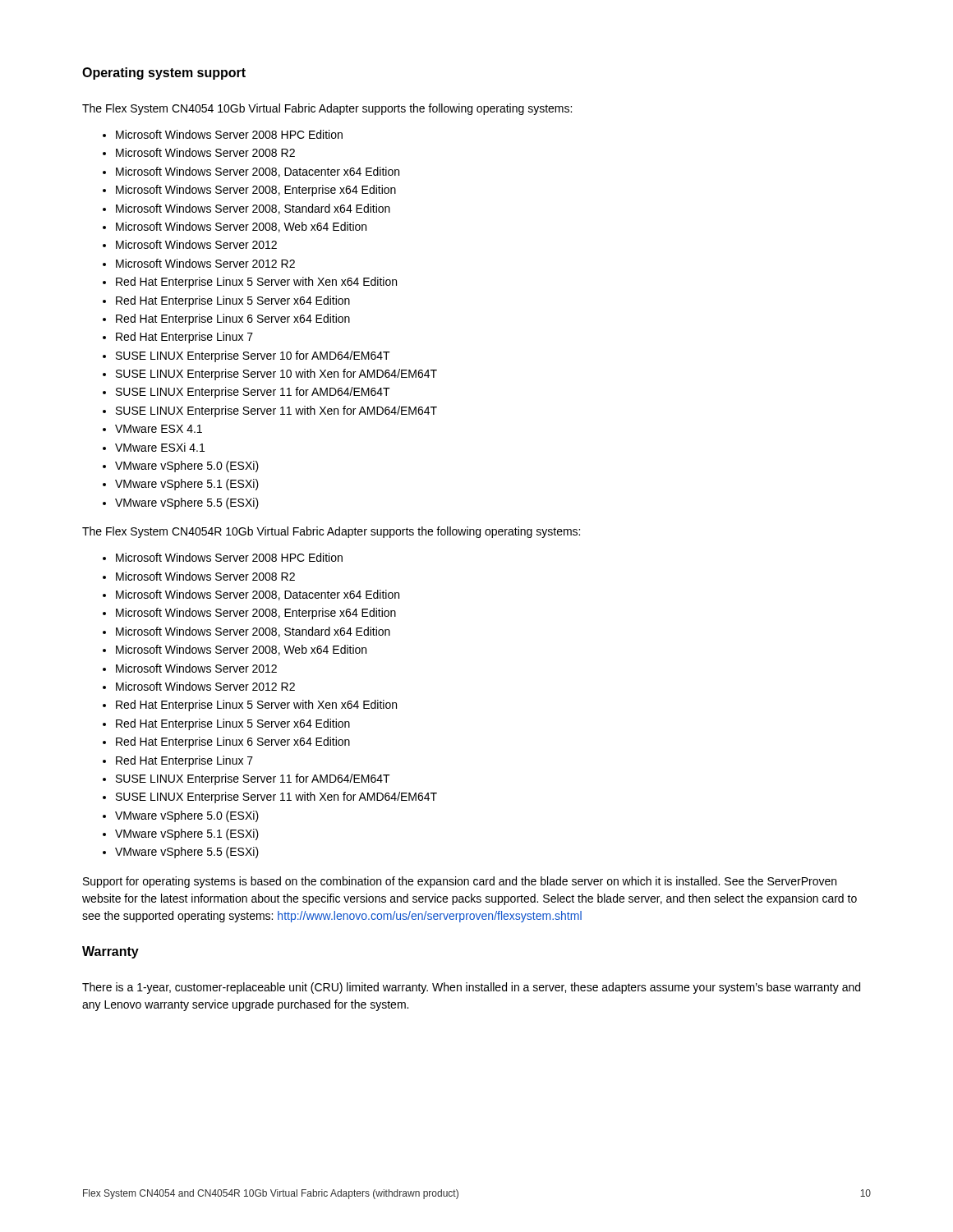
Task: Select the text block that reads "The Flex System CN4054R 10Gb Virtual Fabric Adapter"
Action: 476,532
